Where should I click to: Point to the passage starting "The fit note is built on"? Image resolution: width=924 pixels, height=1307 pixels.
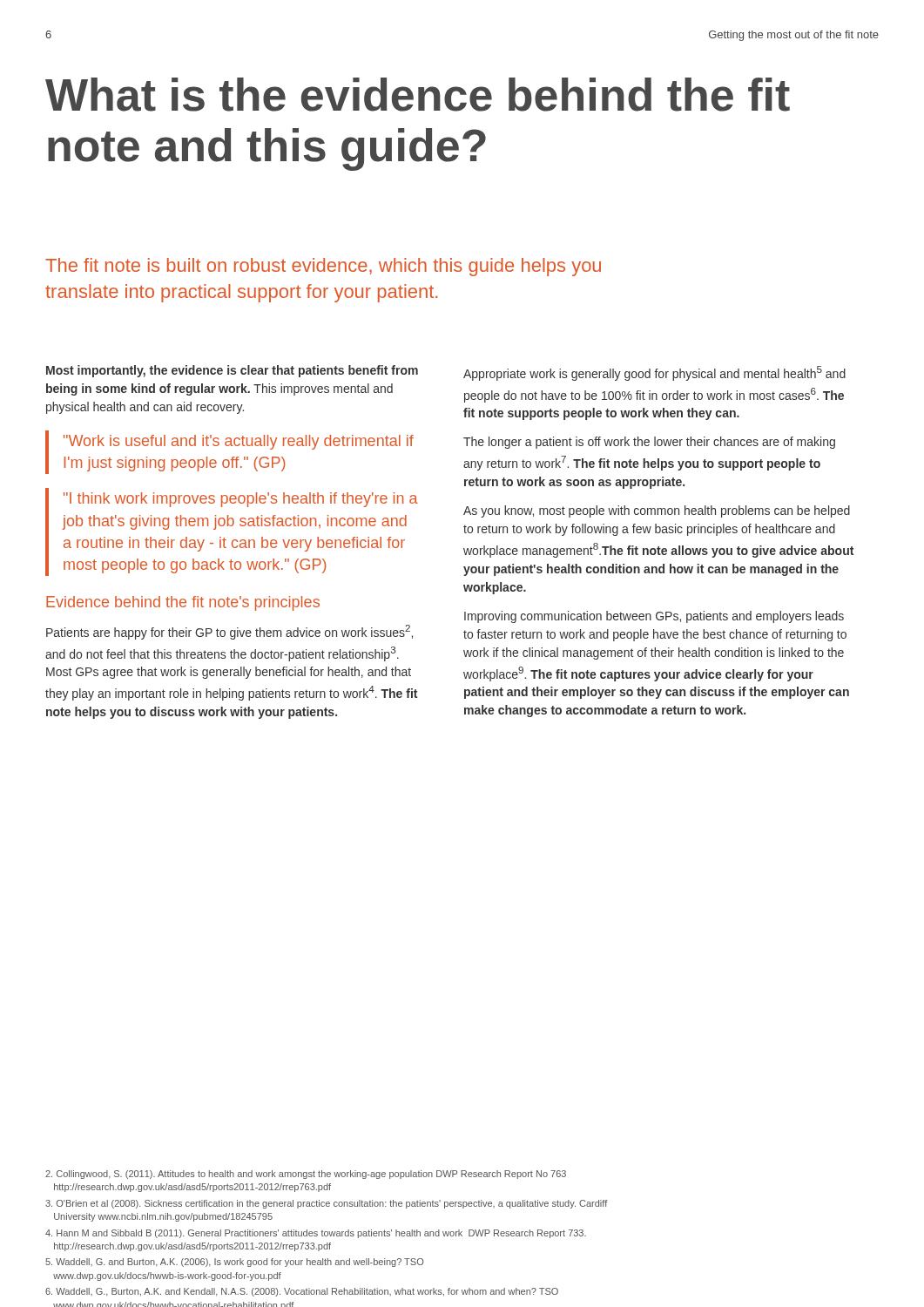[x=324, y=278]
